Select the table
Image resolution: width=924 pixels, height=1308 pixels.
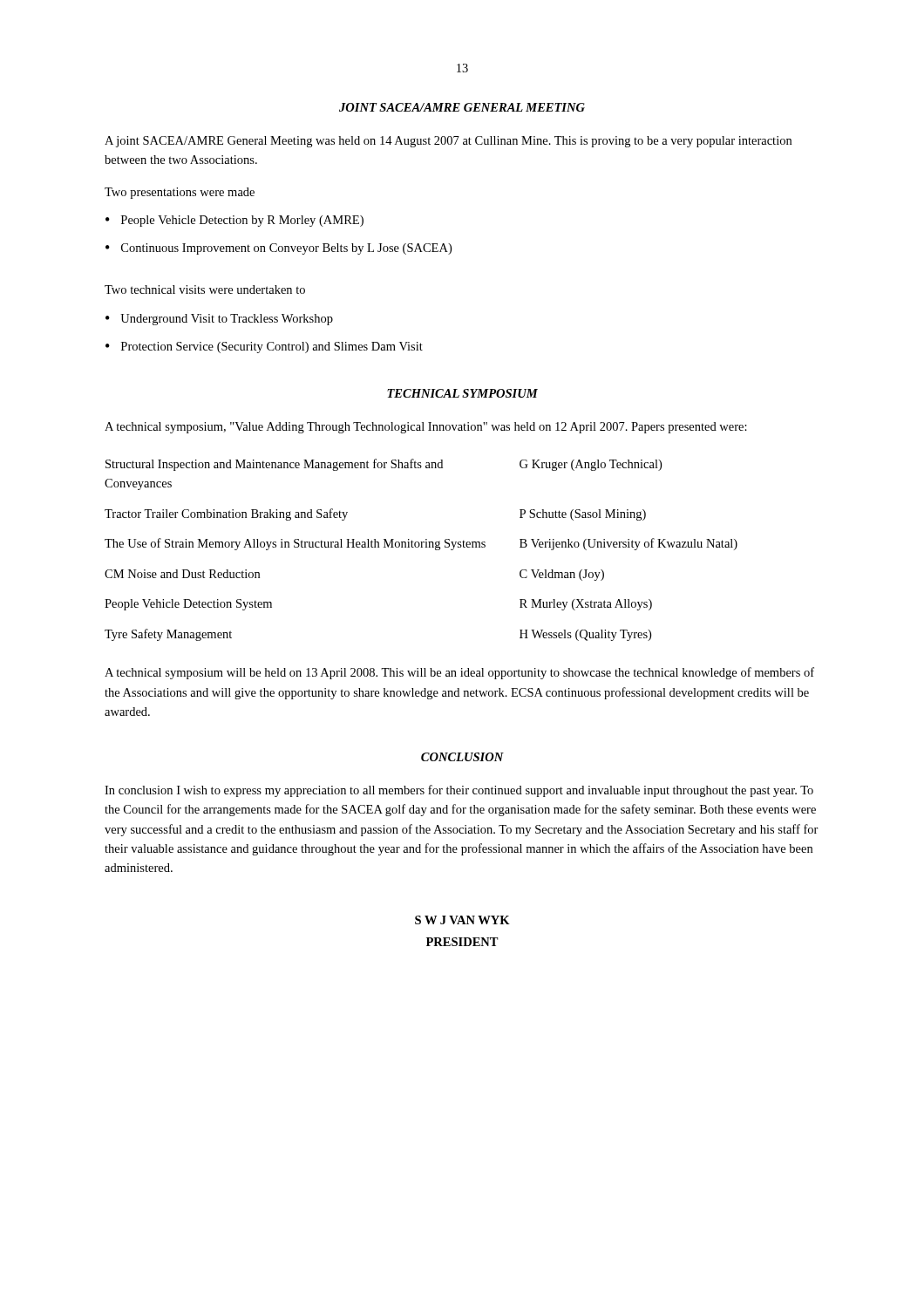click(x=462, y=549)
